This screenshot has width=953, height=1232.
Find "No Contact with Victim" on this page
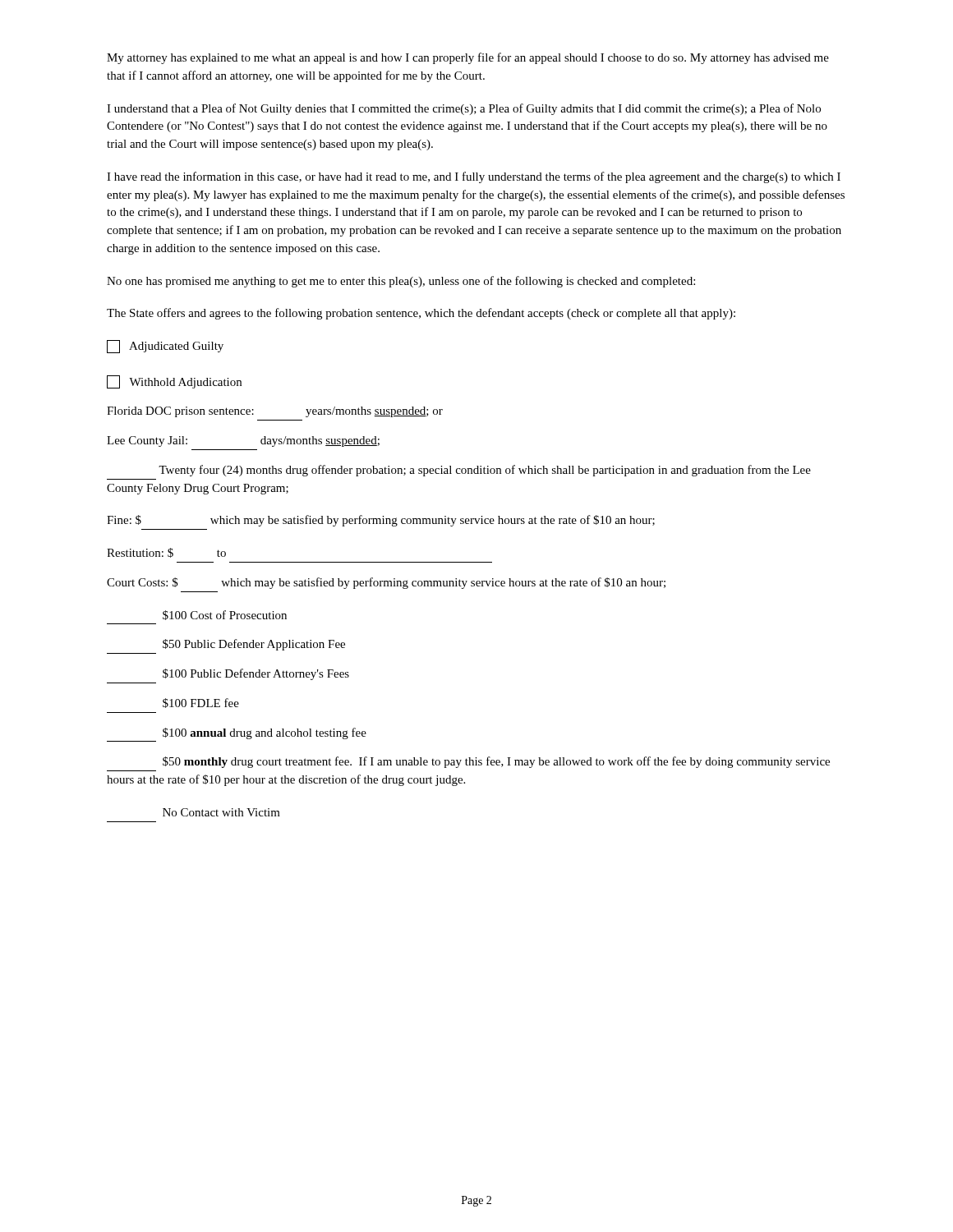click(x=193, y=814)
